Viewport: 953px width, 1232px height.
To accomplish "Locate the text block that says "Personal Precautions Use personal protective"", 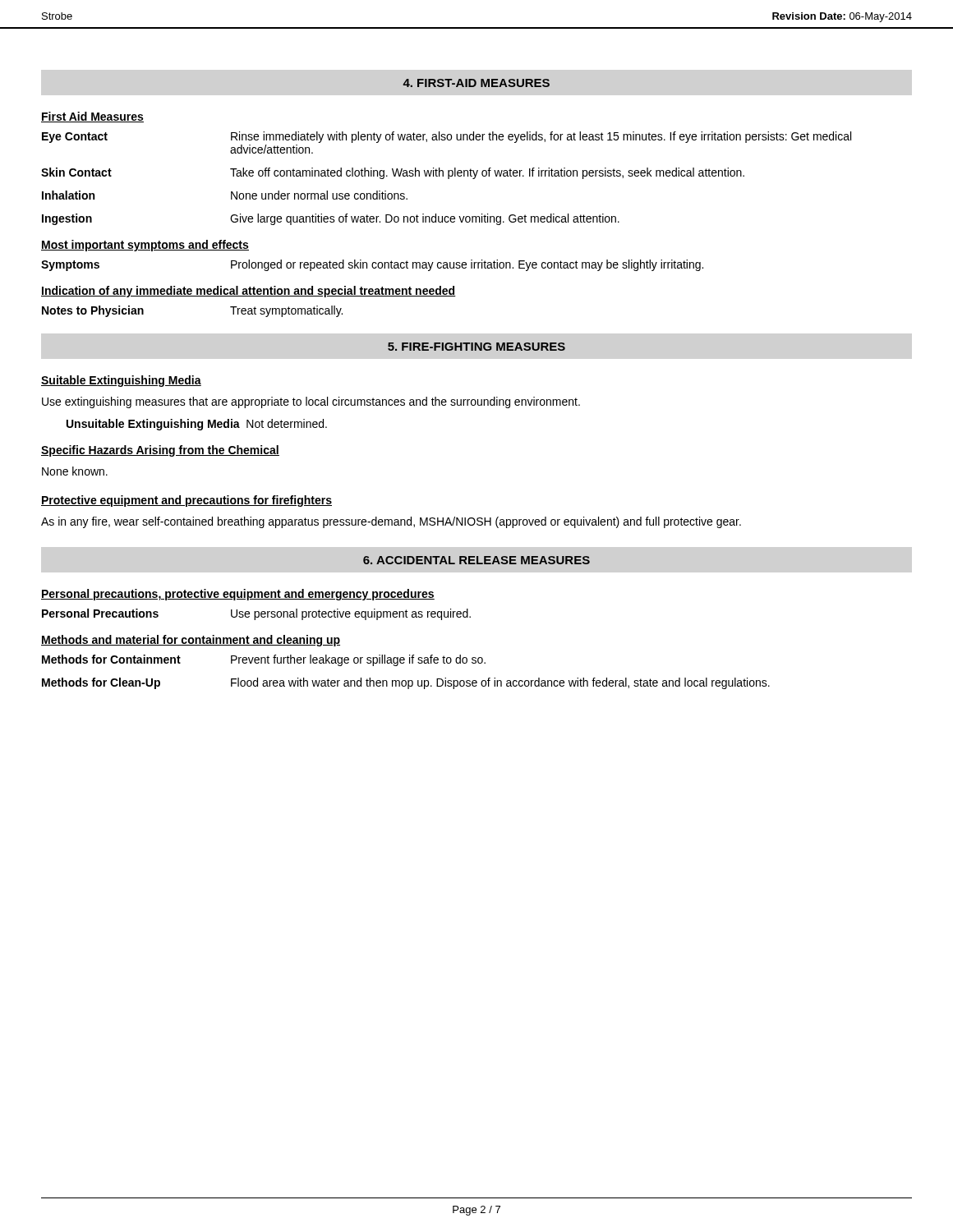I will tap(476, 614).
